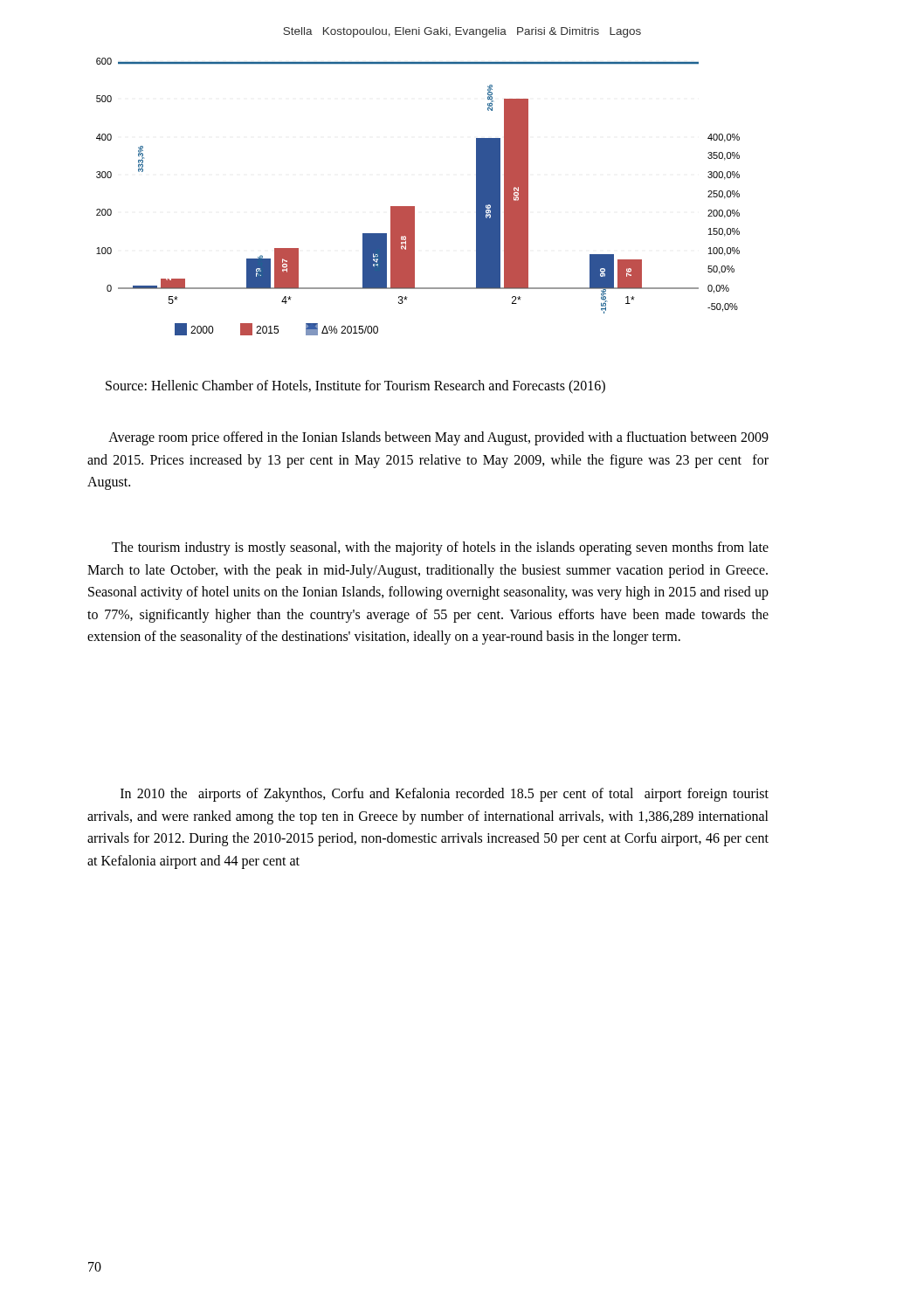
Task: Select the grouped bar chart
Action: pyautogui.click(x=450, y=210)
